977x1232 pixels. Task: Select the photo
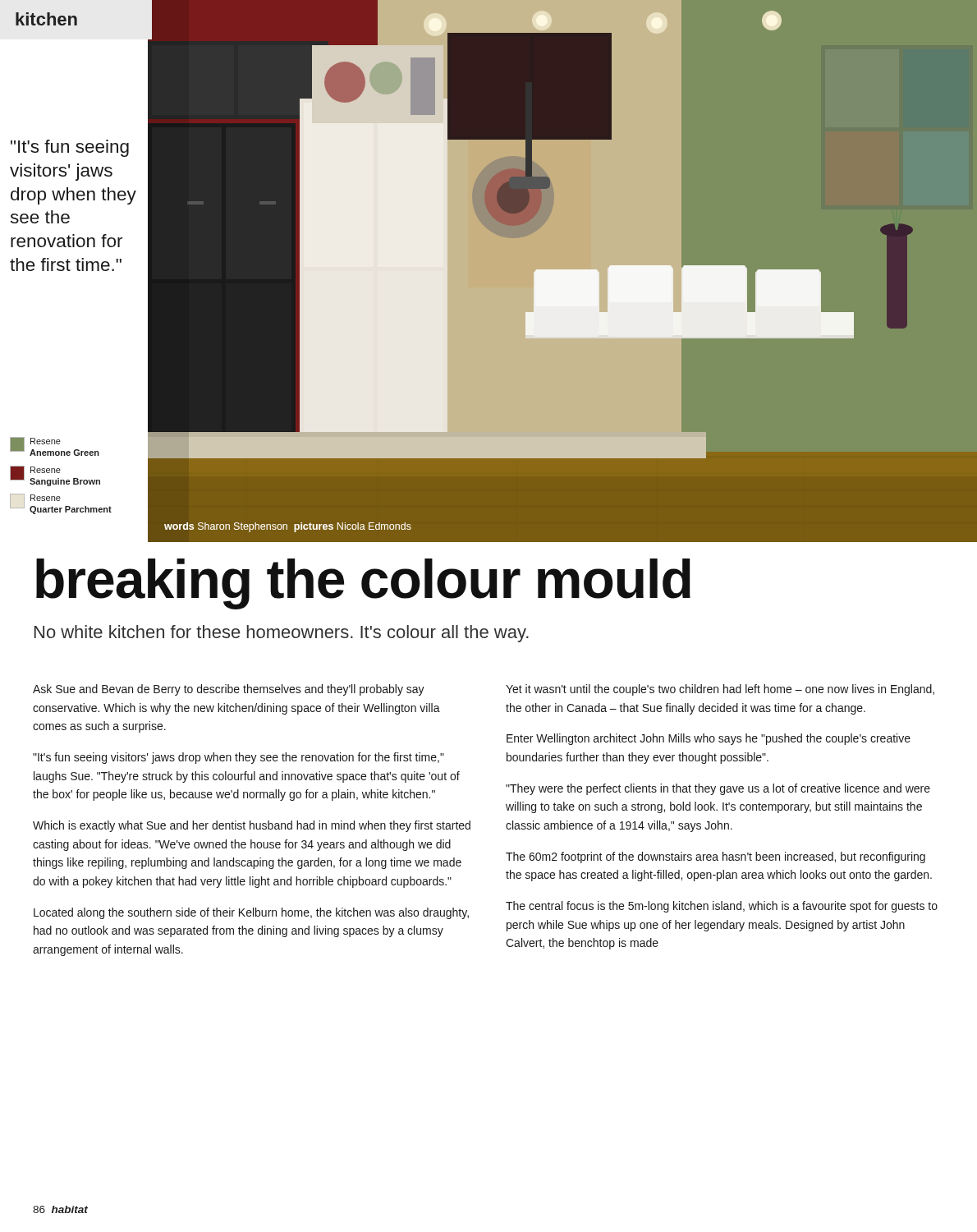(x=562, y=271)
